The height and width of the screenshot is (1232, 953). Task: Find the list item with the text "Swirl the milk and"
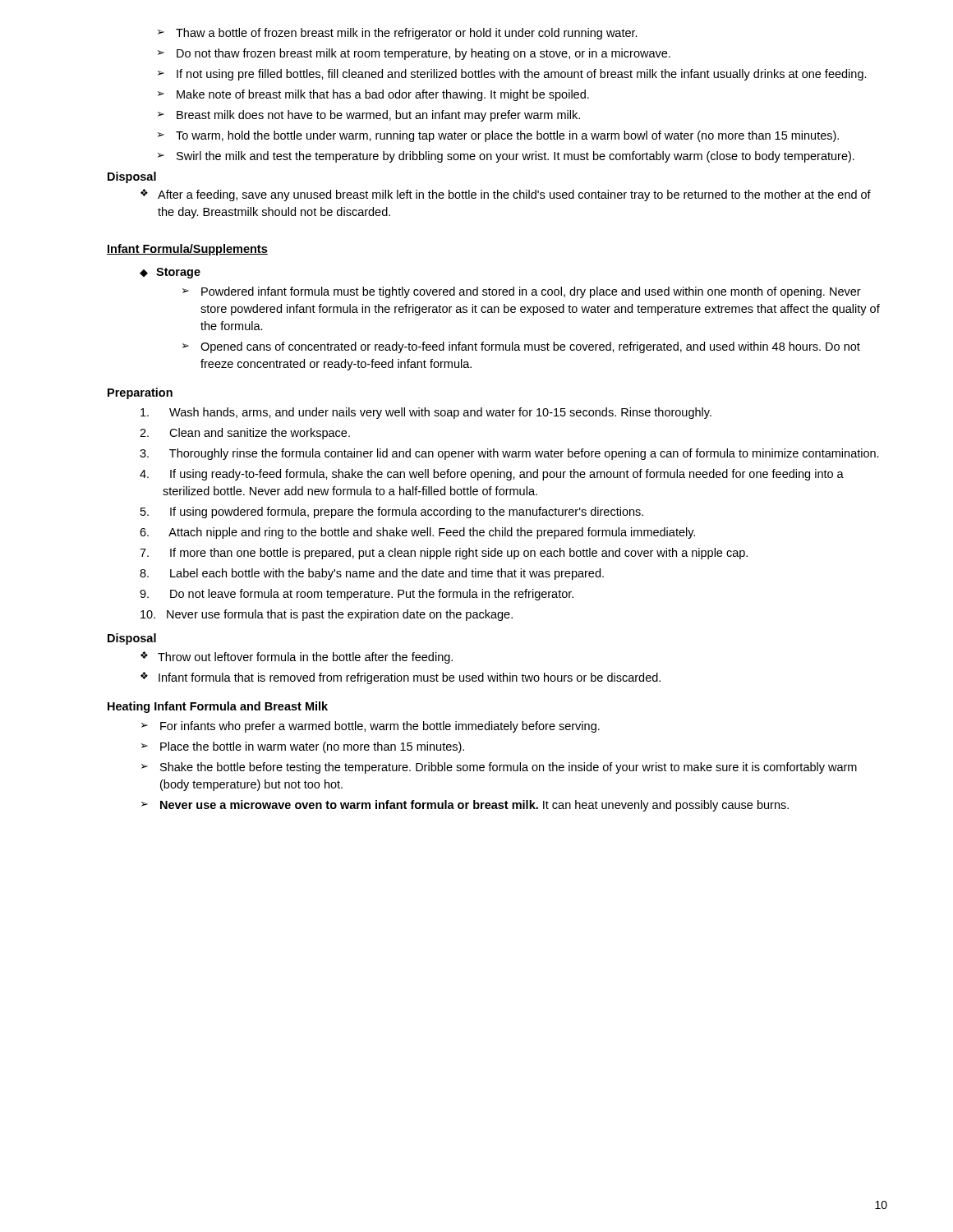(522, 157)
